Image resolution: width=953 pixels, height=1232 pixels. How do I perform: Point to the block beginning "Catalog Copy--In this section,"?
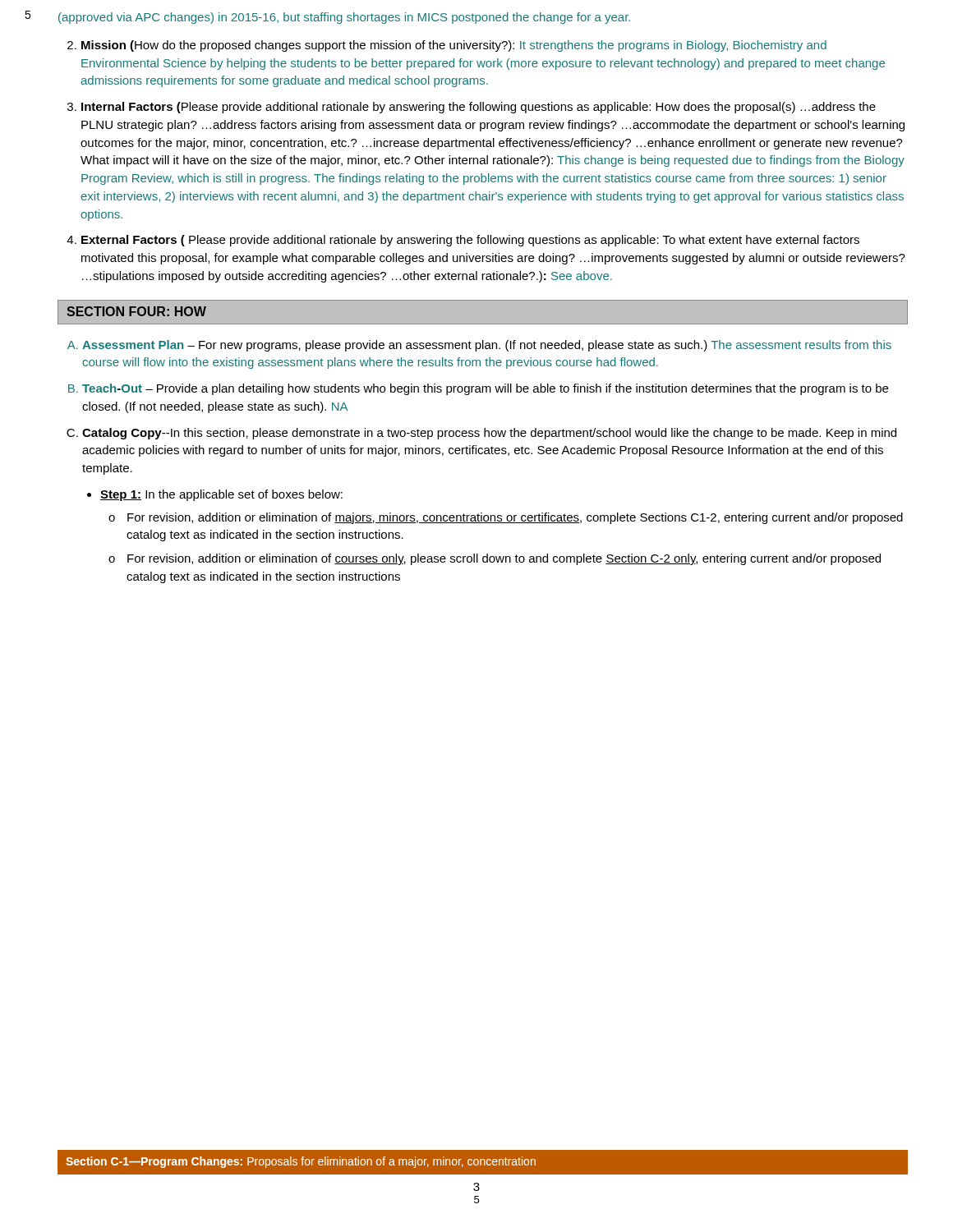[x=490, y=450]
